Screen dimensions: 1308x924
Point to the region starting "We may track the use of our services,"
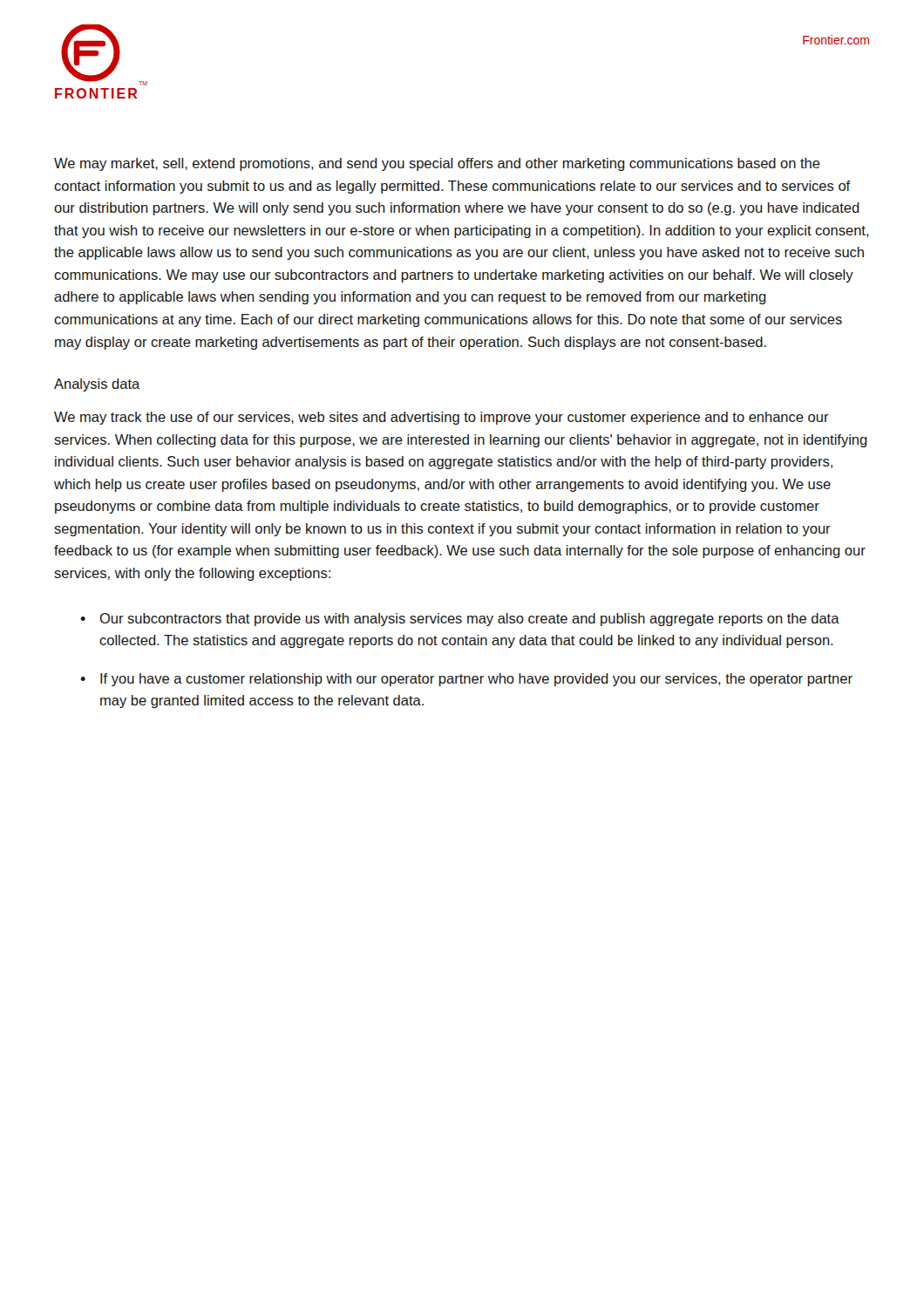pos(461,495)
